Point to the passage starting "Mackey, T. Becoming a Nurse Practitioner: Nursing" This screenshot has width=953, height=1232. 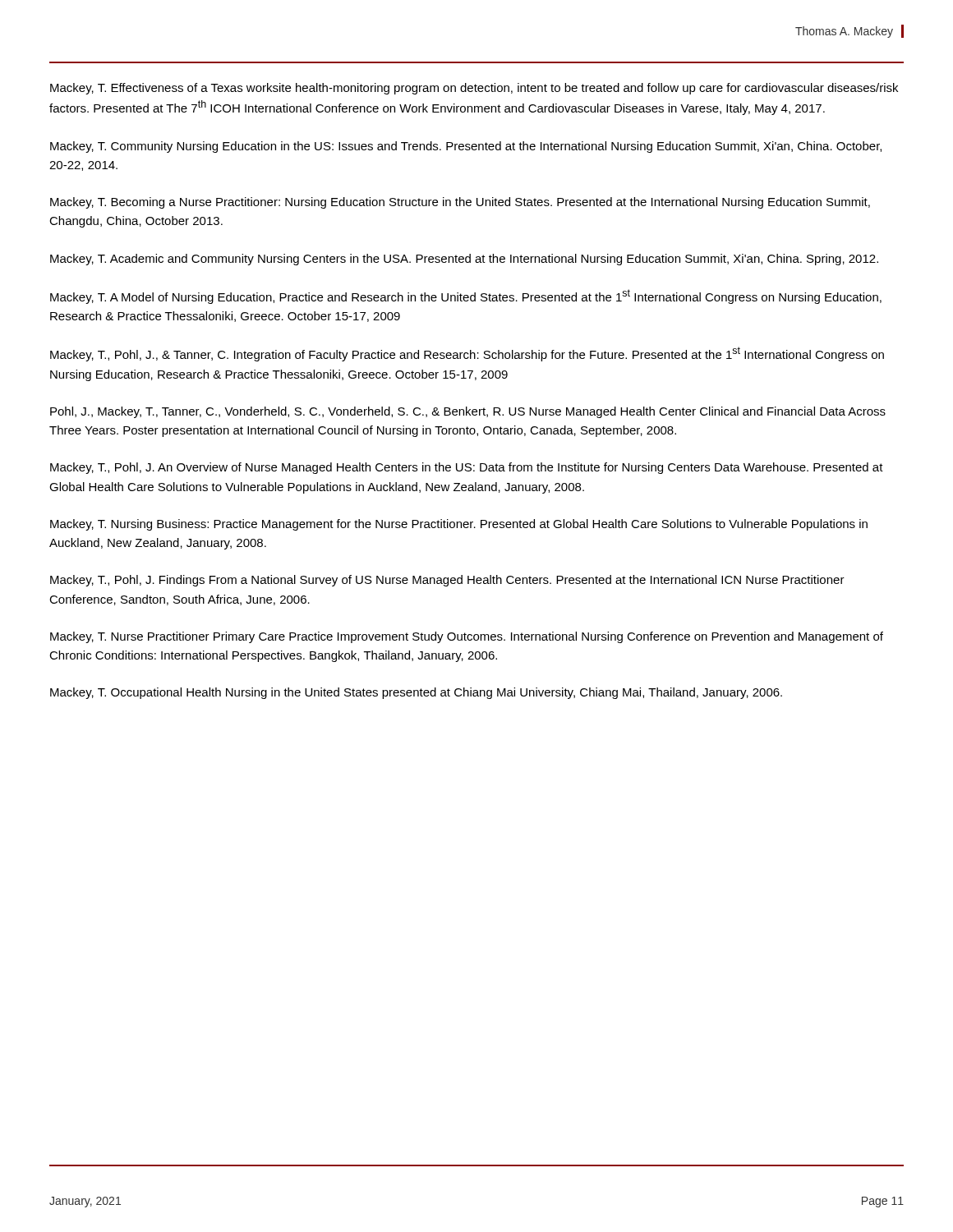pos(460,211)
